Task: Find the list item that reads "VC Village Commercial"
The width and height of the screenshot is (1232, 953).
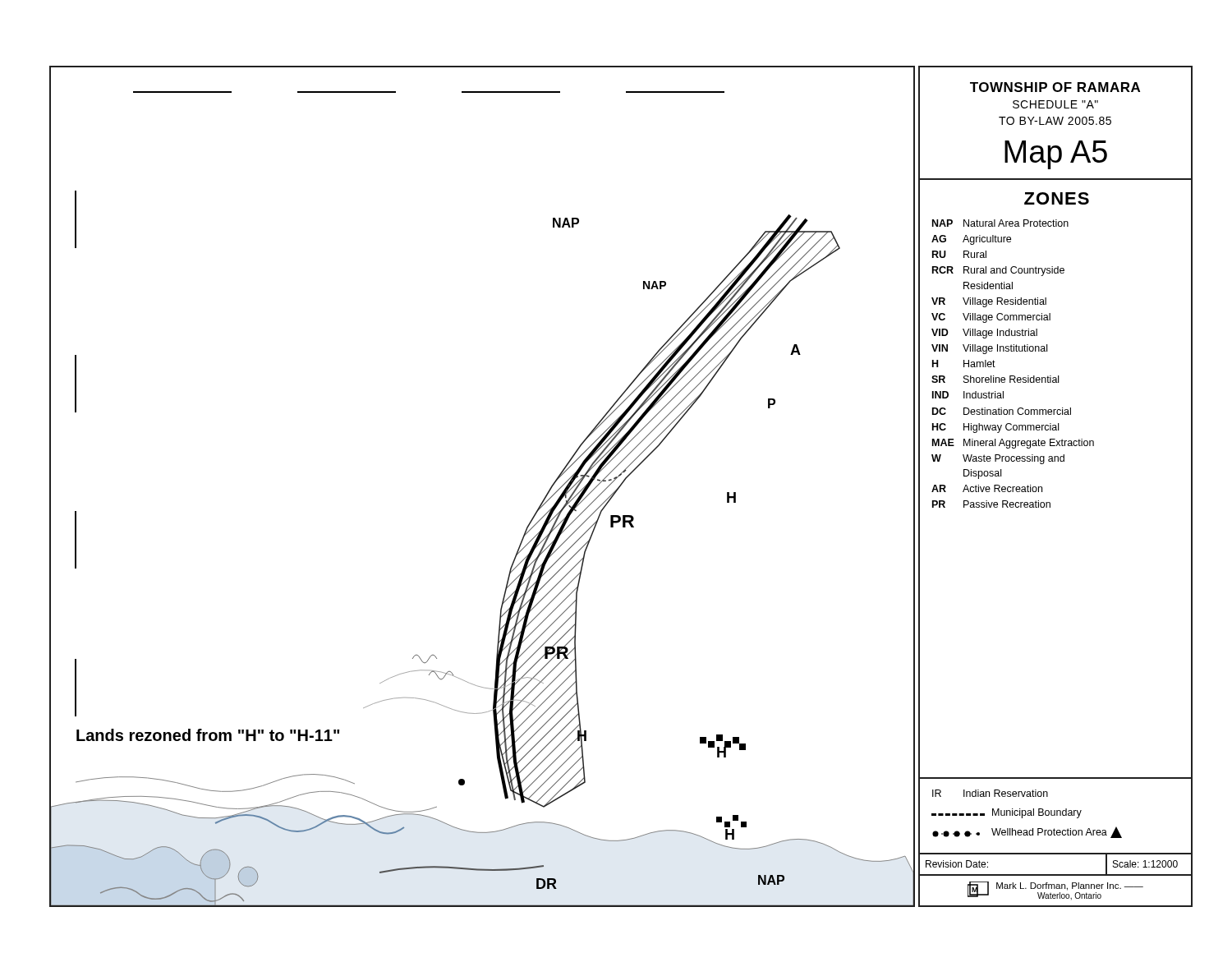Action: tap(991, 317)
